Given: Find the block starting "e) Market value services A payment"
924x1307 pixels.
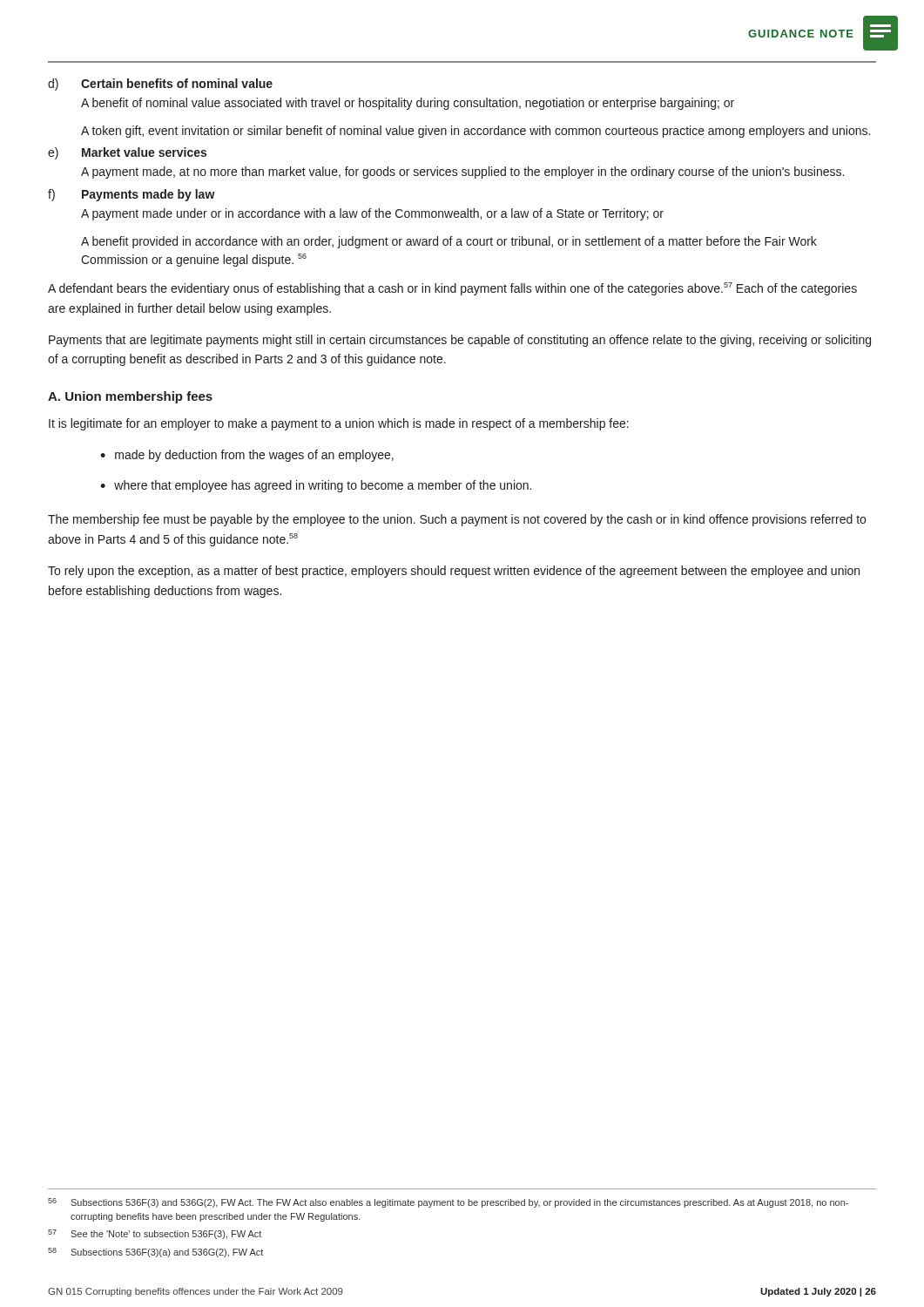Looking at the screenshot, I should 462,164.
